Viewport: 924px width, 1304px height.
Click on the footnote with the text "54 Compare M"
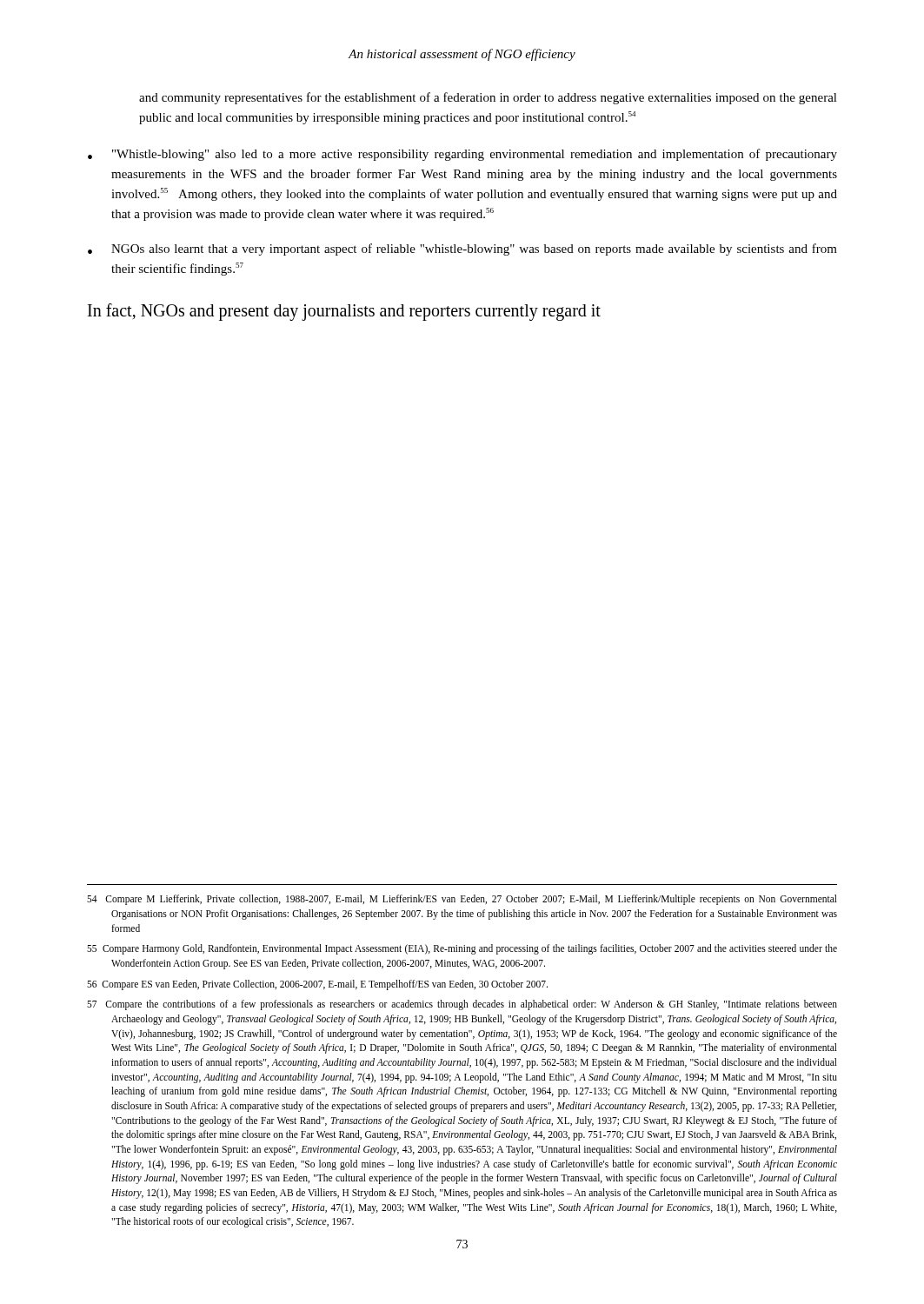click(x=462, y=914)
